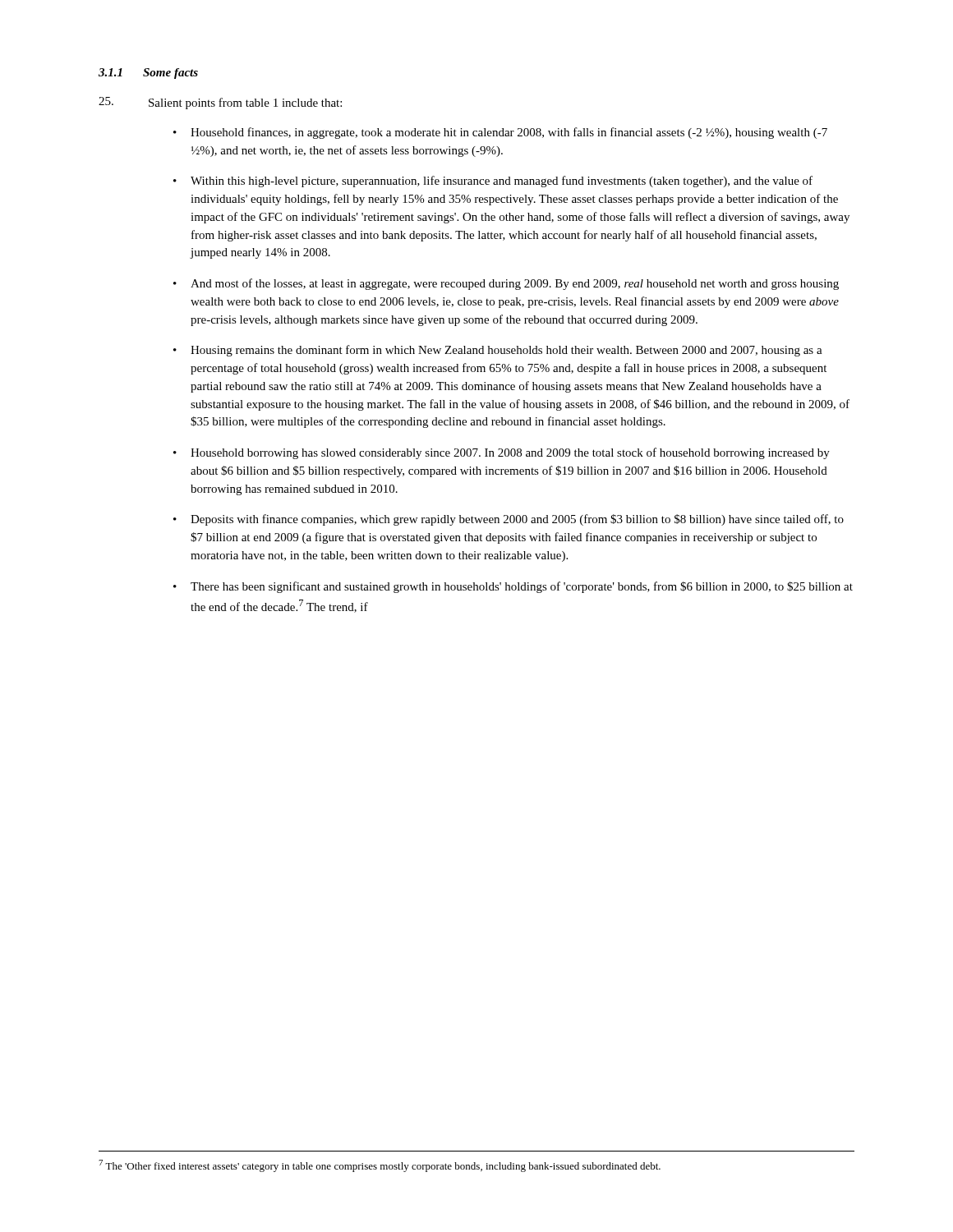The image size is (953, 1232).
Task: Locate the block starting "Household finances, in aggregate,"
Action: coord(509,141)
